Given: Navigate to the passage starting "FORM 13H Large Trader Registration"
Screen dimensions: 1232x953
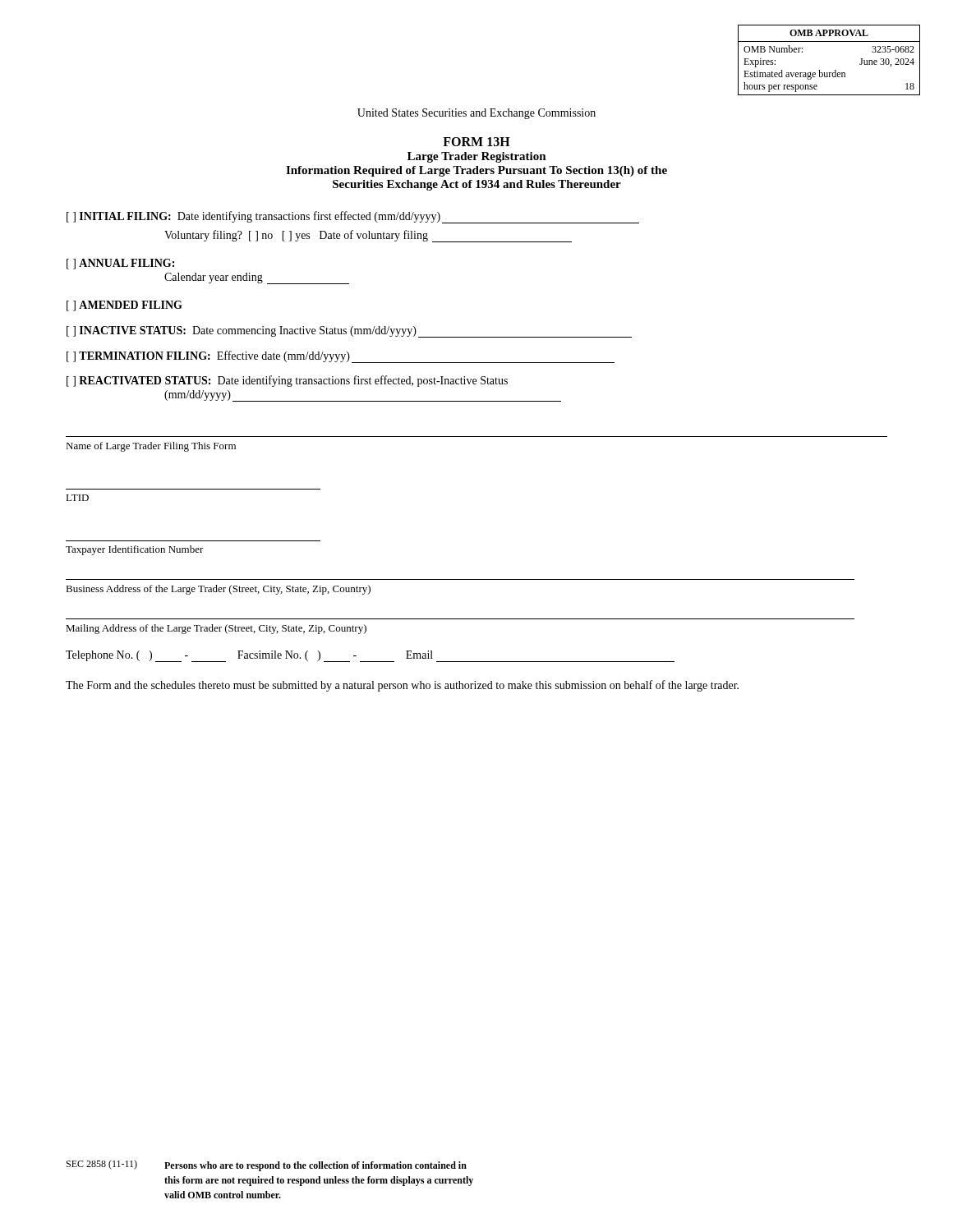Looking at the screenshot, I should click(x=476, y=163).
